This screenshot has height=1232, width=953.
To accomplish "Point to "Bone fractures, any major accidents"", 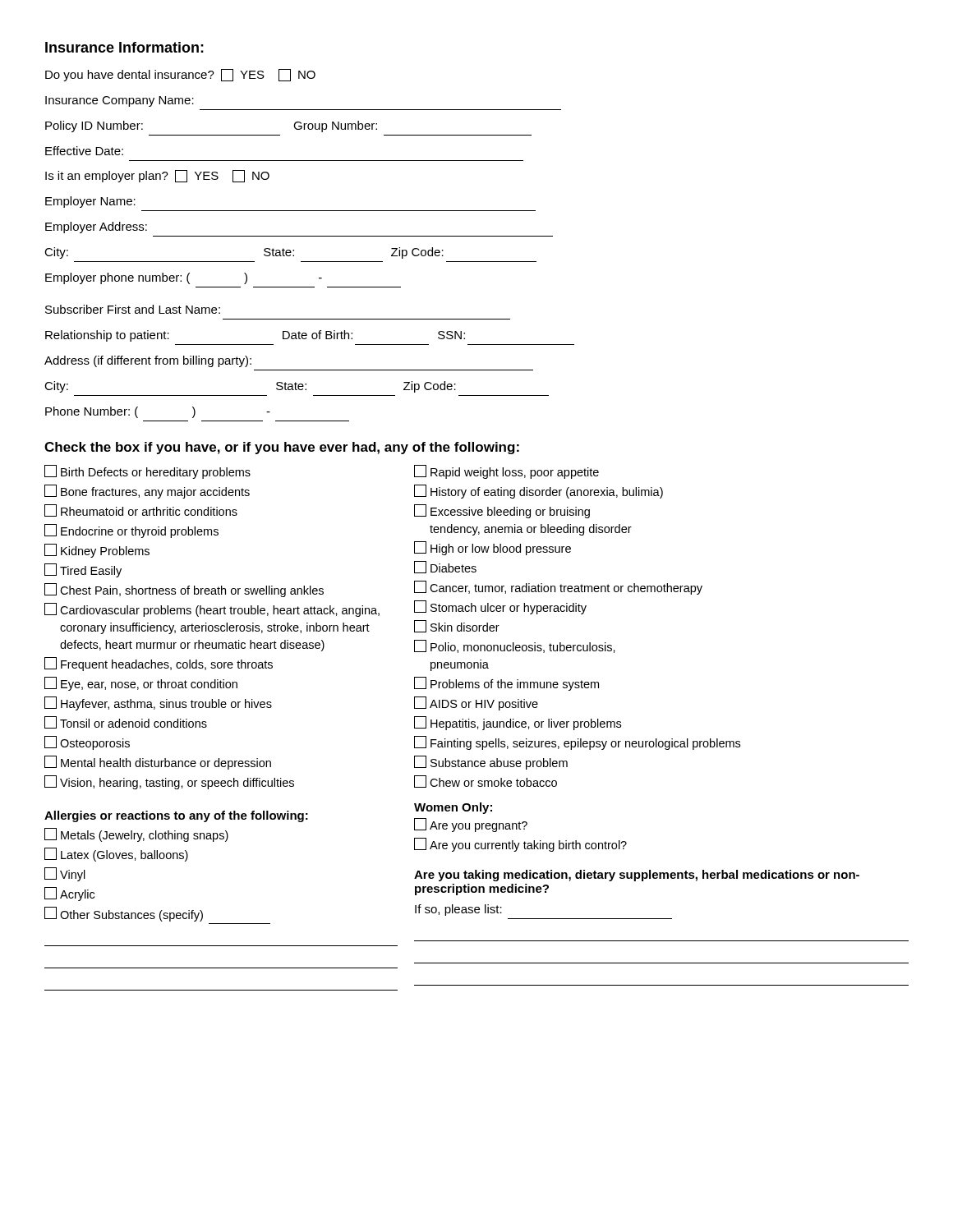I will point(221,492).
